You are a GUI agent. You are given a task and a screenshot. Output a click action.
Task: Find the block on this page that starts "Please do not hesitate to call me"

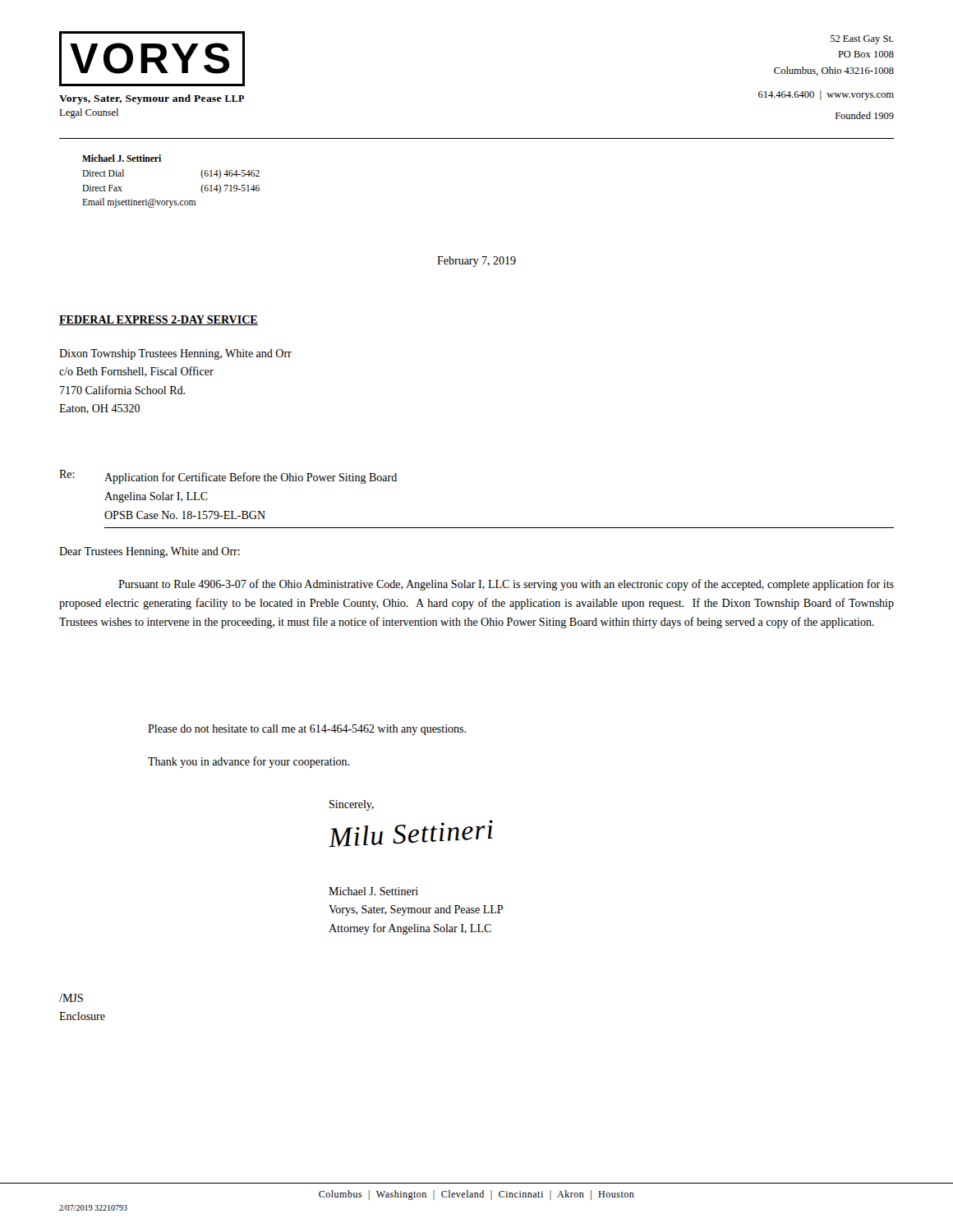(x=307, y=729)
